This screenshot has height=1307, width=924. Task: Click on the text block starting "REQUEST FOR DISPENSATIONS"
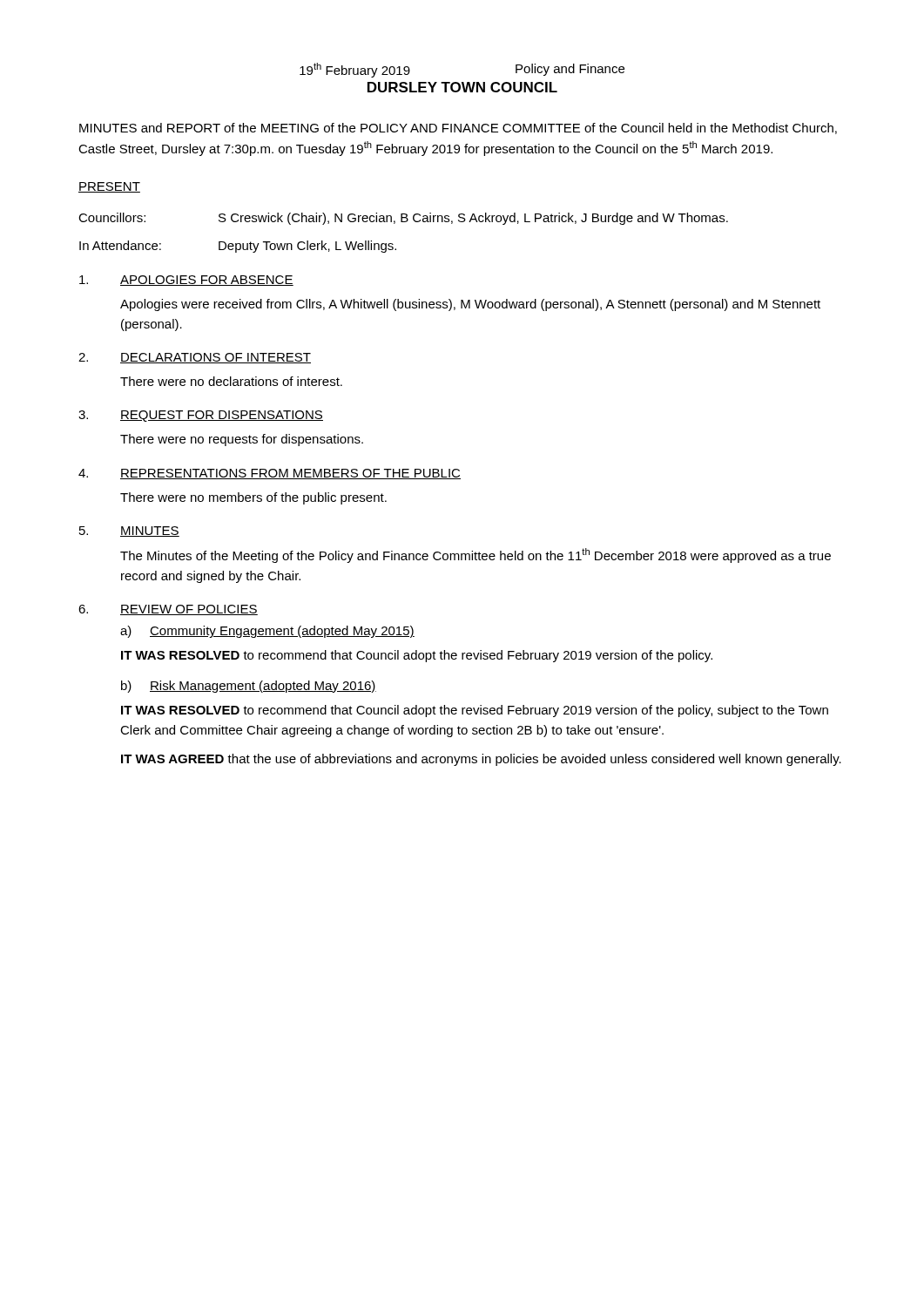[222, 415]
